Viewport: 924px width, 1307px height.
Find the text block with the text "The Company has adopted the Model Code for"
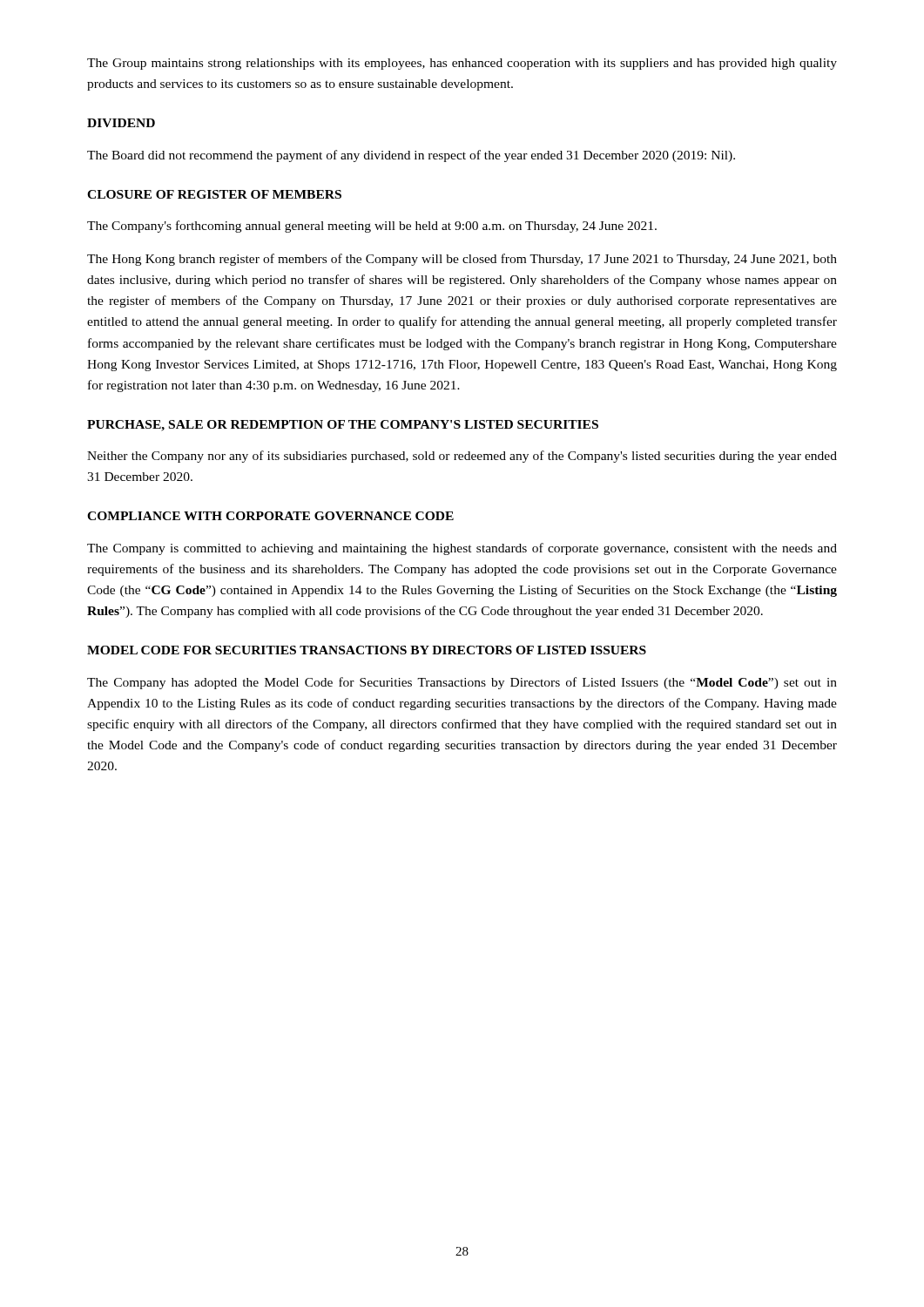(462, 724)
